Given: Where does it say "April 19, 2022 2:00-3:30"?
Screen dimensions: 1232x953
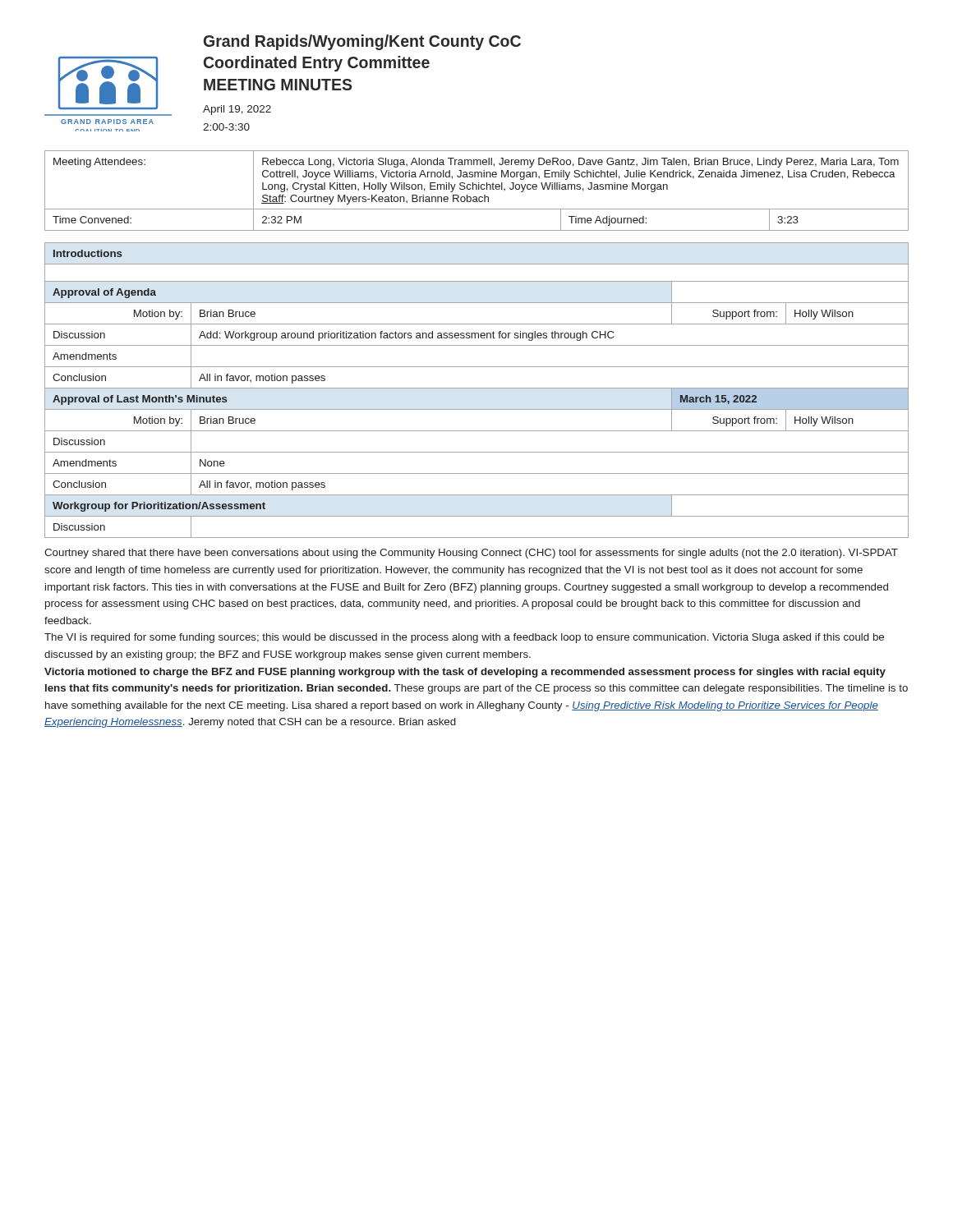Looking at the screenshot, I should (237, 118).
